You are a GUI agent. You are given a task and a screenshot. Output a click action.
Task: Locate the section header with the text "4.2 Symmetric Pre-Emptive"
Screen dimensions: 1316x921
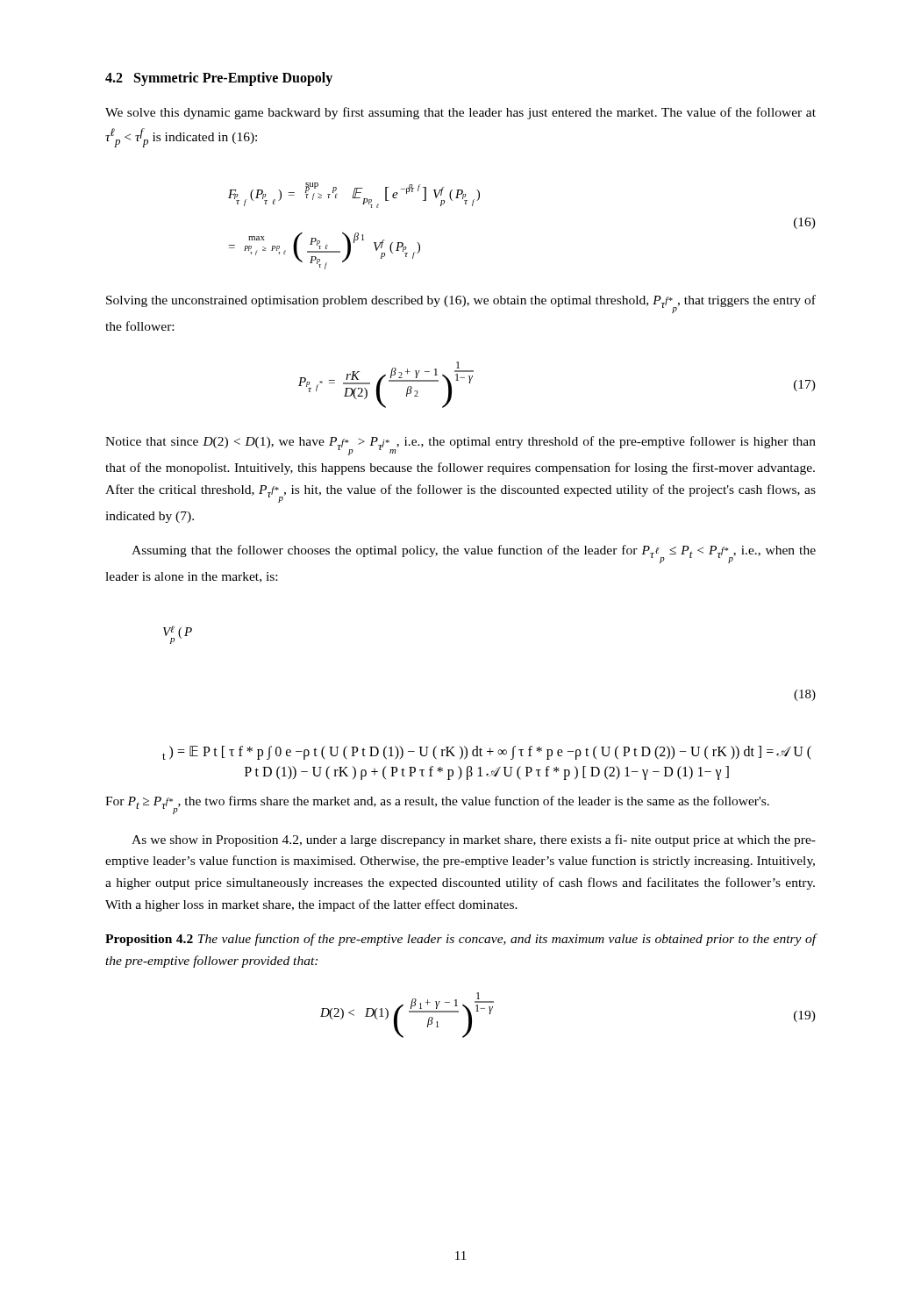(x=219, y=78)
